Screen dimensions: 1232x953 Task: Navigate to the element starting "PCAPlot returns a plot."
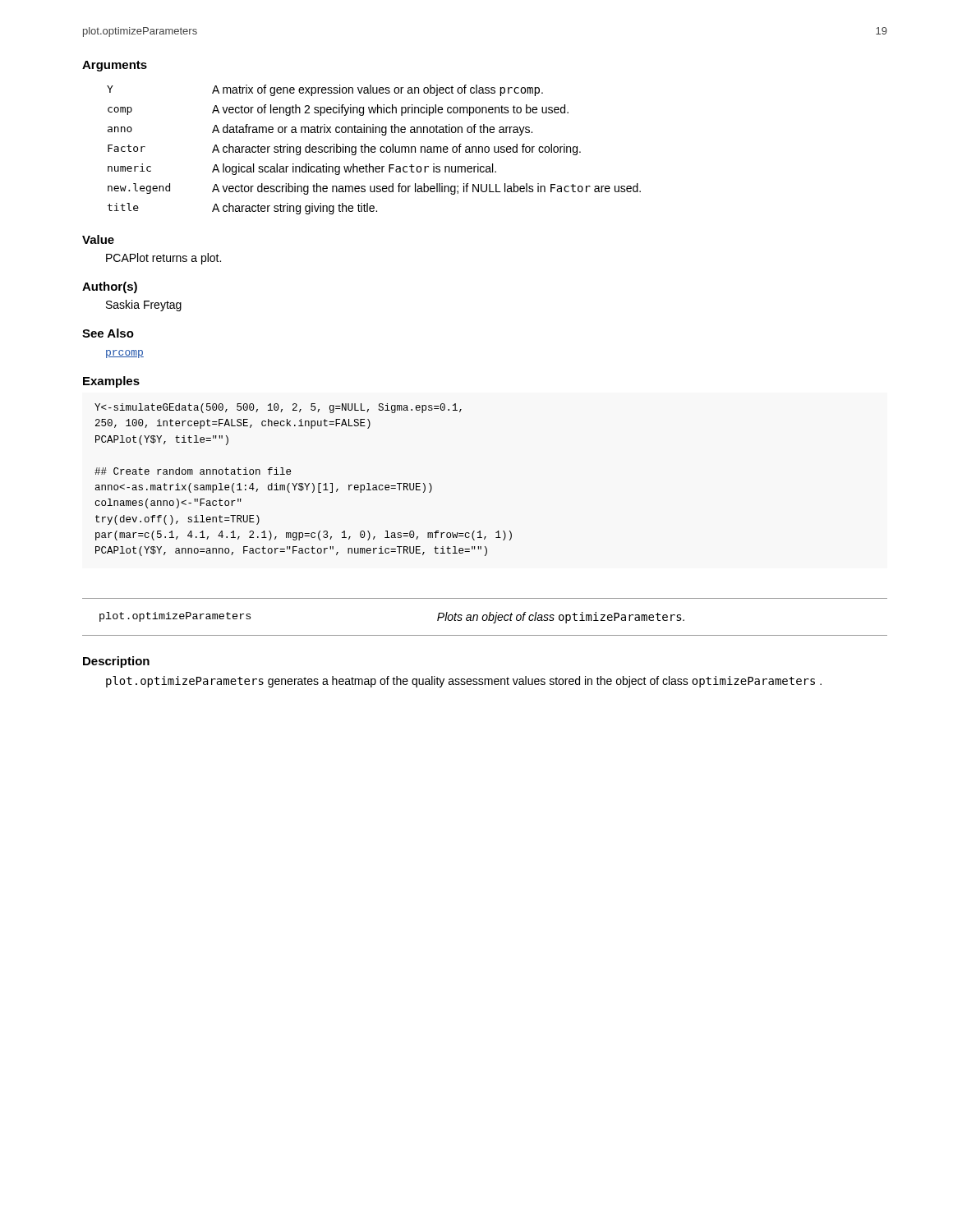coord(164,258)
